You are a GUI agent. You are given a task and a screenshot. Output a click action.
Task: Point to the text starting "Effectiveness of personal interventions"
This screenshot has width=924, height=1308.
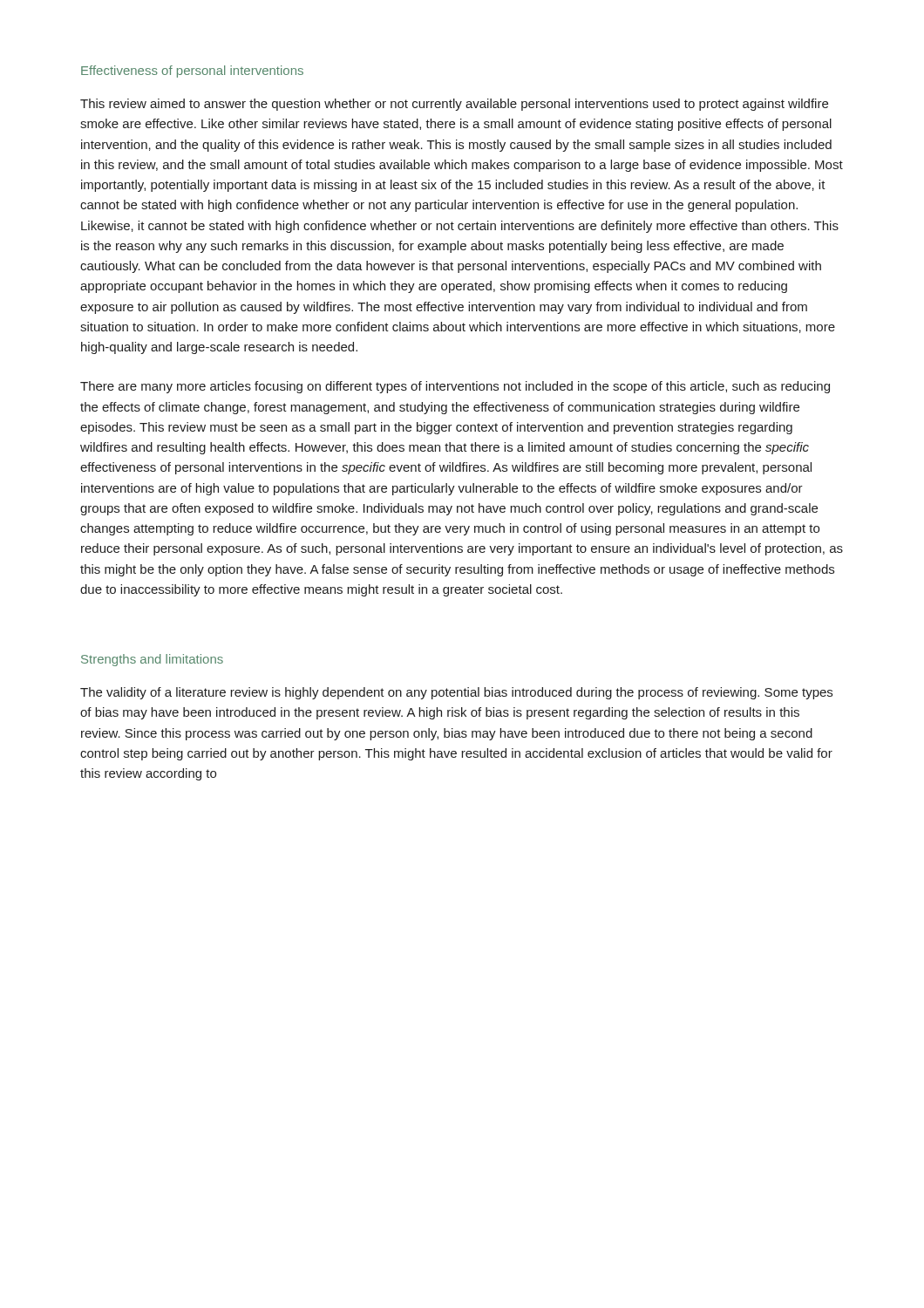192,70
